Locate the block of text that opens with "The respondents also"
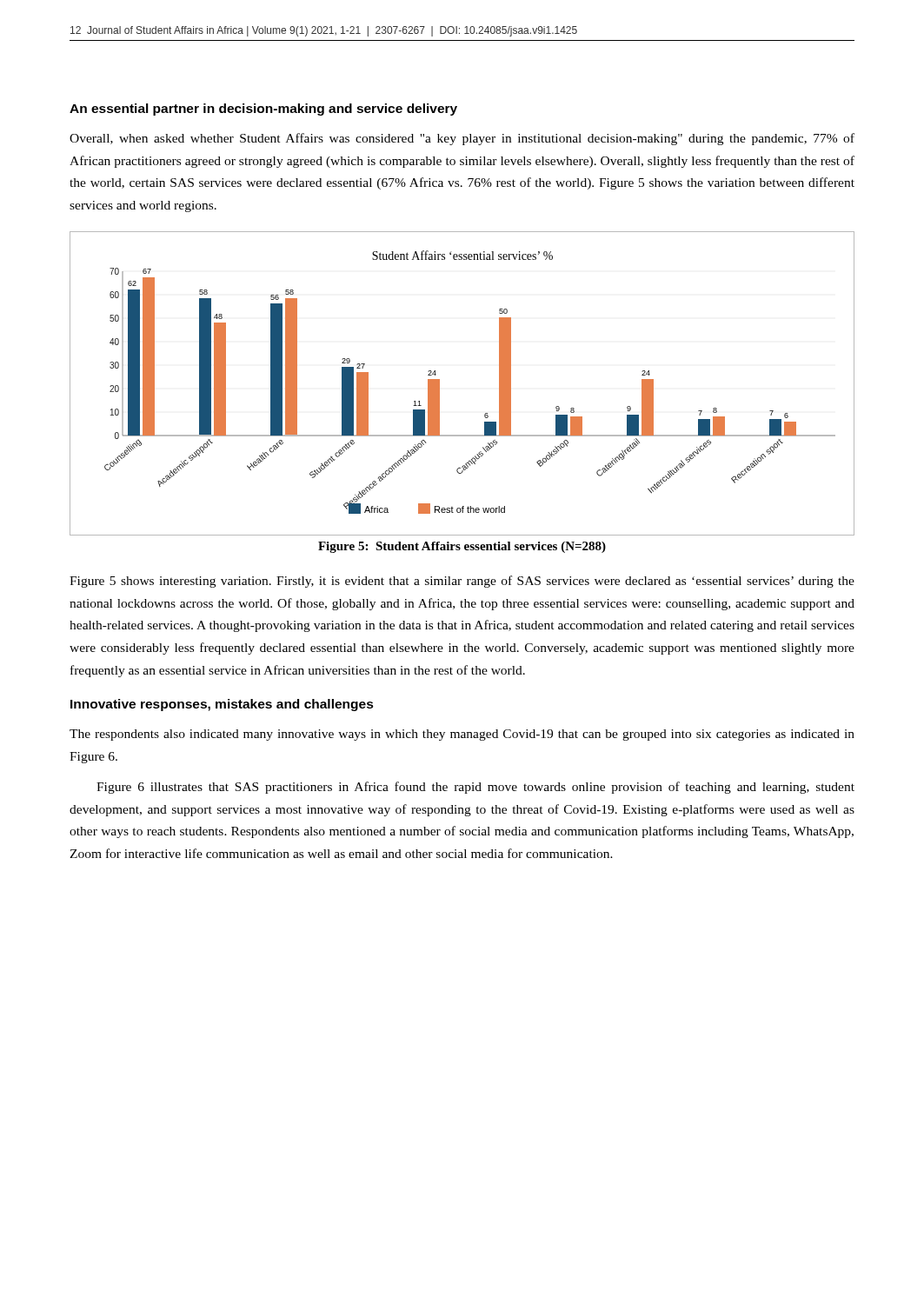 tap(462, 793)
